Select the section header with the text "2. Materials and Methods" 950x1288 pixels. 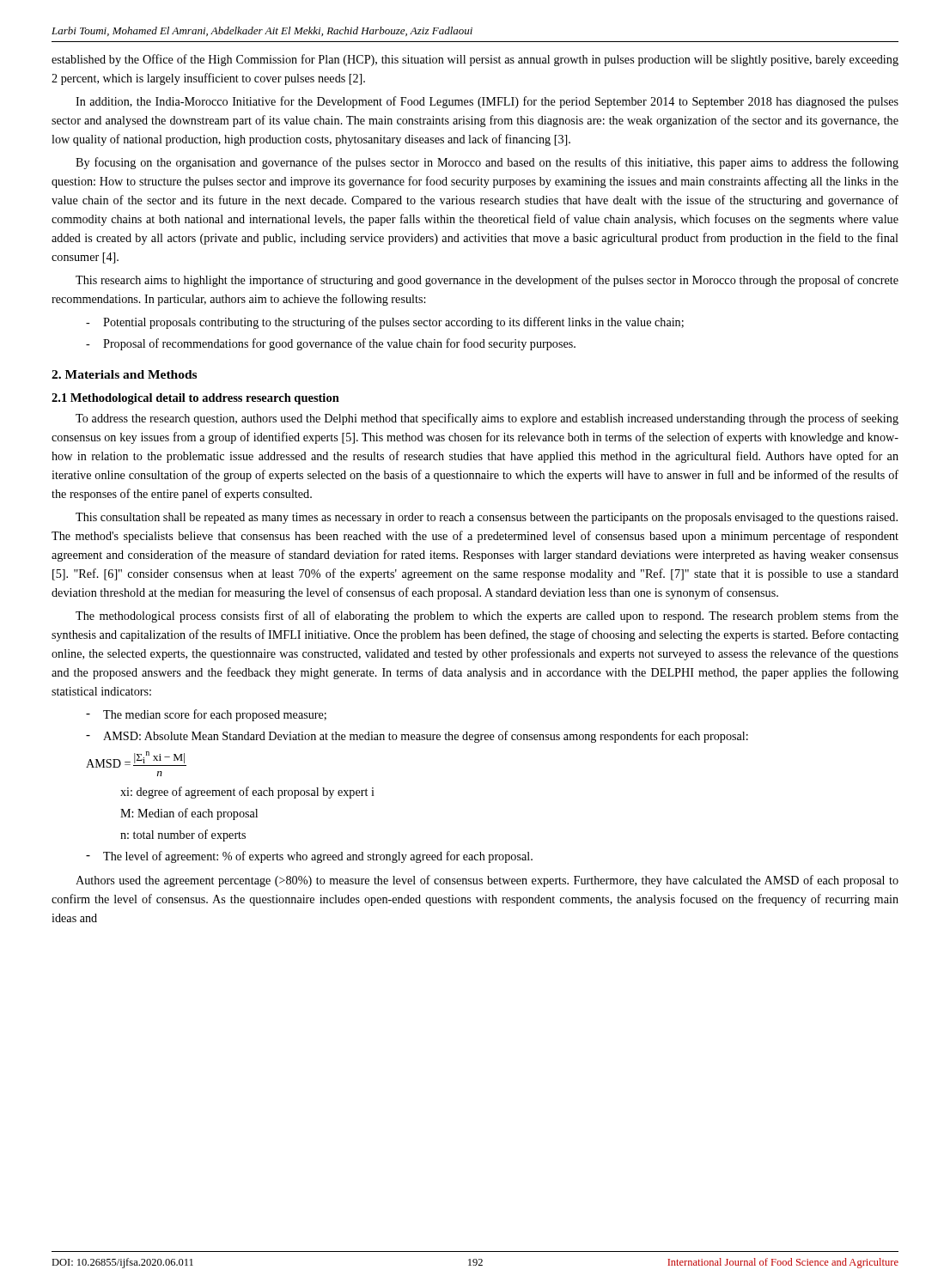(x=124, y=374)
